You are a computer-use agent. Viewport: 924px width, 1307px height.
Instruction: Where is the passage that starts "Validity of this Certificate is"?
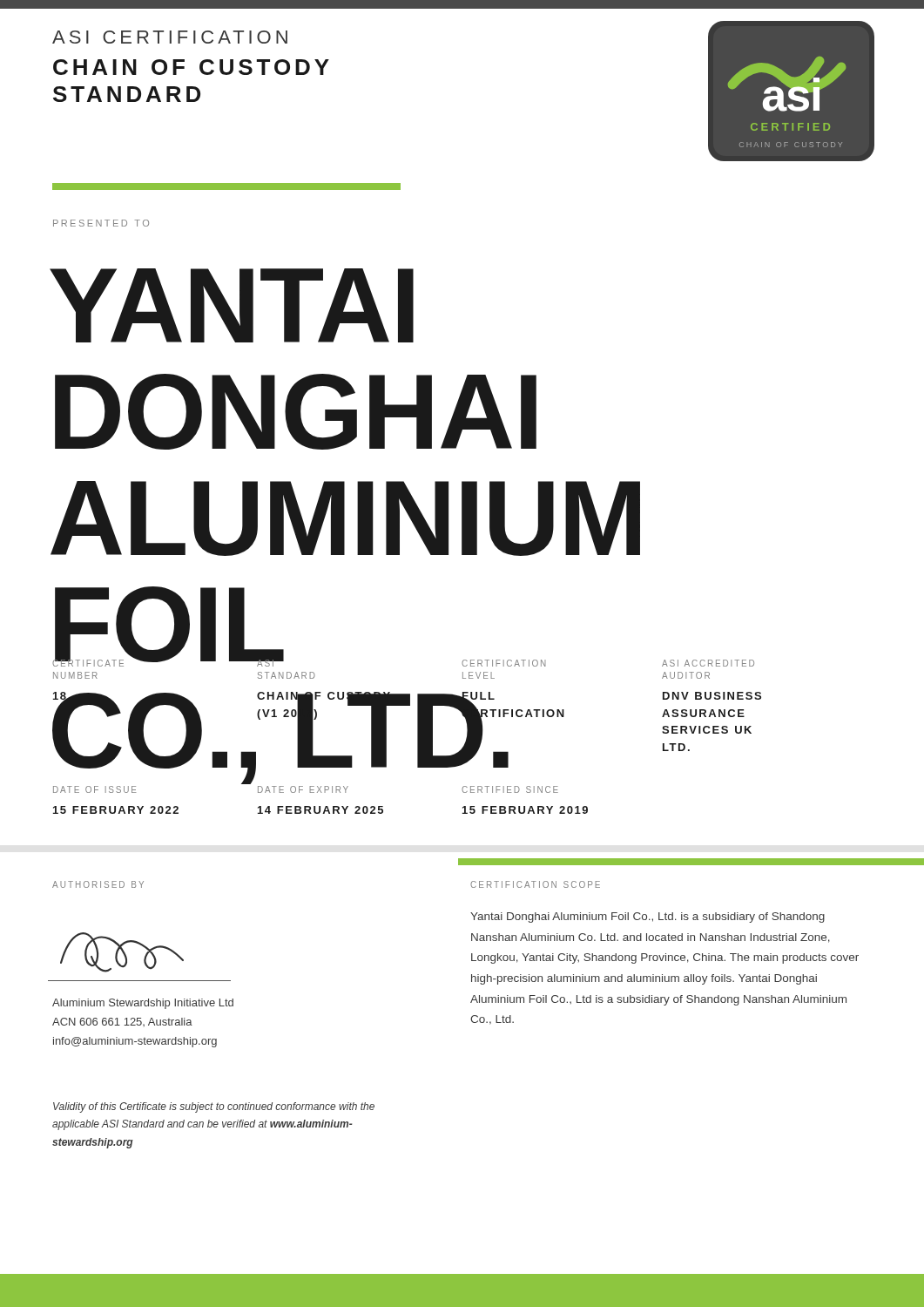(214, 1124)
